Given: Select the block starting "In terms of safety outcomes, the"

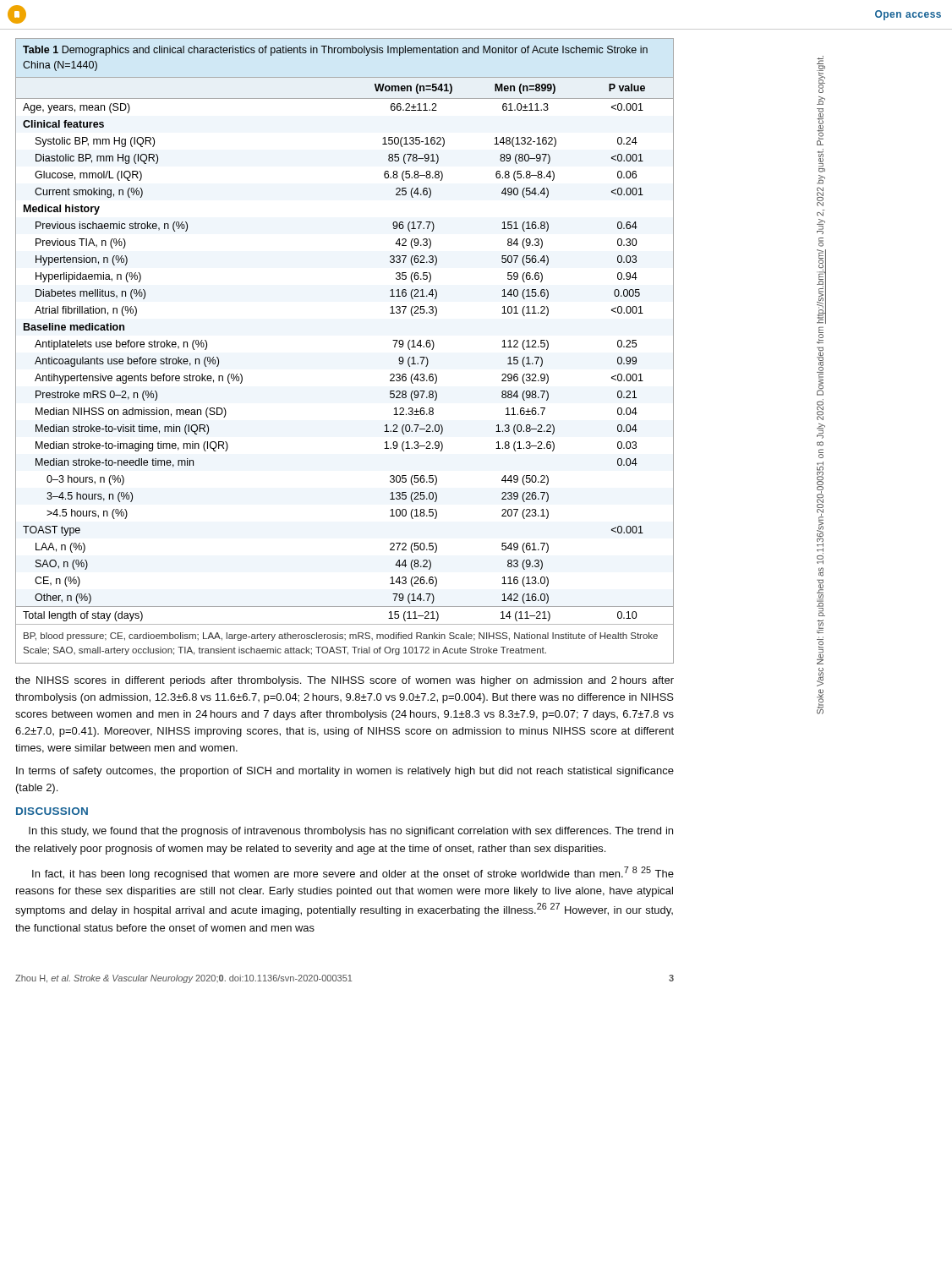Looking at the screenshot, I should (x=345, y=779).
